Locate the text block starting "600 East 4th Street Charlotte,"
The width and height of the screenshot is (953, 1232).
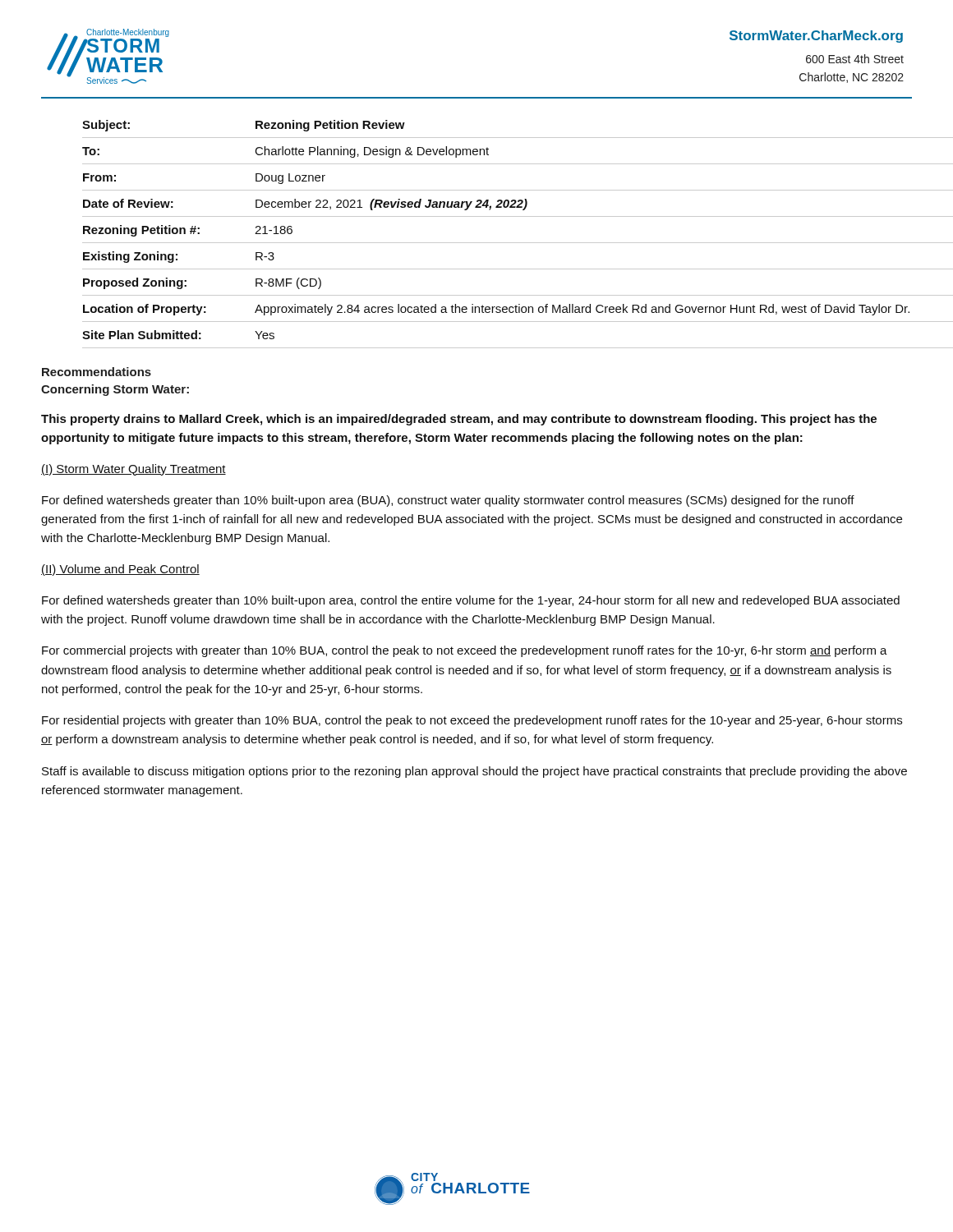click(x=851, y=68)
